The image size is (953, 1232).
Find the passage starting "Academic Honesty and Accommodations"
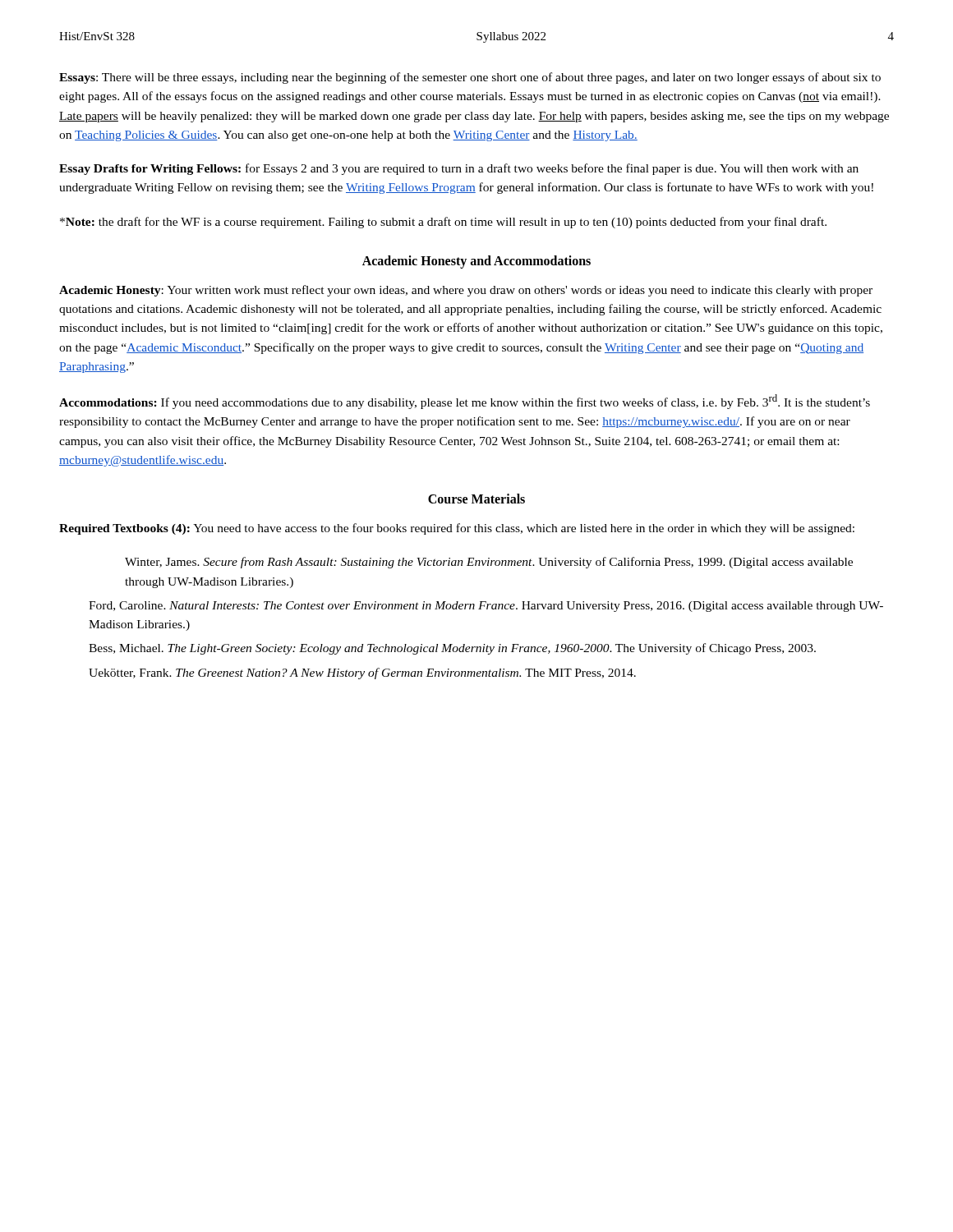tap(476, 261)
